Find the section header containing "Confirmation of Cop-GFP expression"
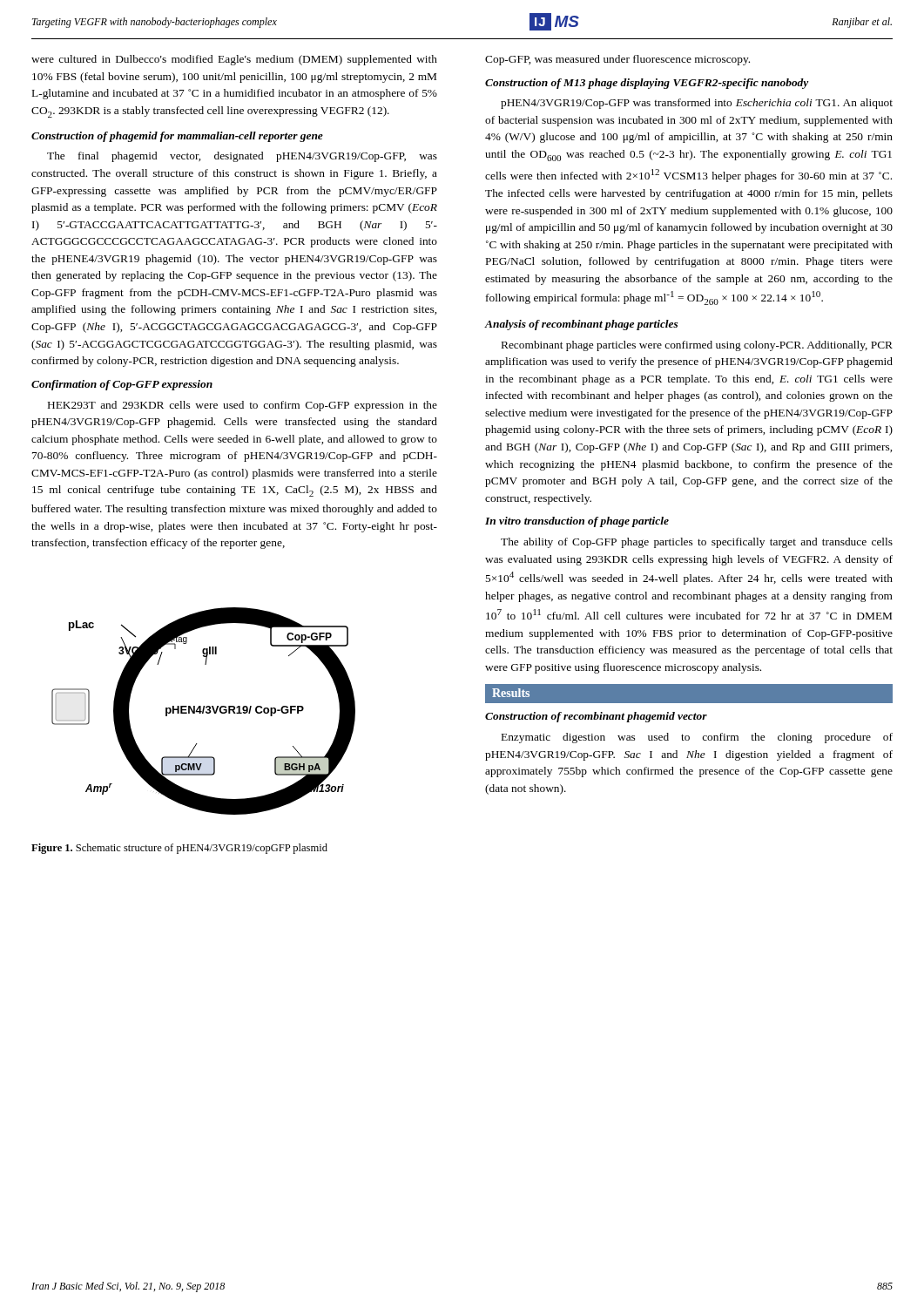This screenshot has width=924, height=1307. (x=122, y=384)
